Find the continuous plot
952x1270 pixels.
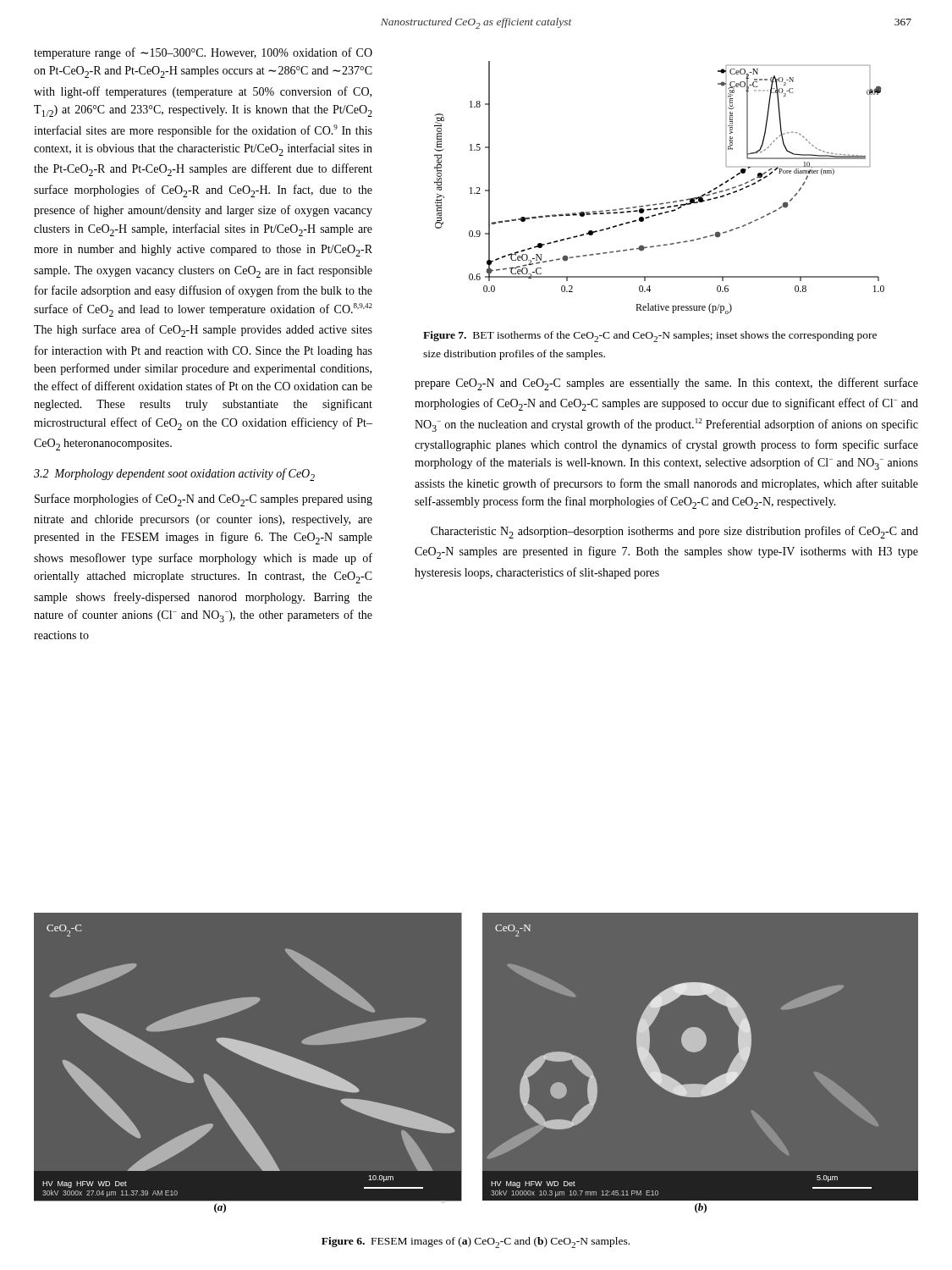click(x=666, y=184)
